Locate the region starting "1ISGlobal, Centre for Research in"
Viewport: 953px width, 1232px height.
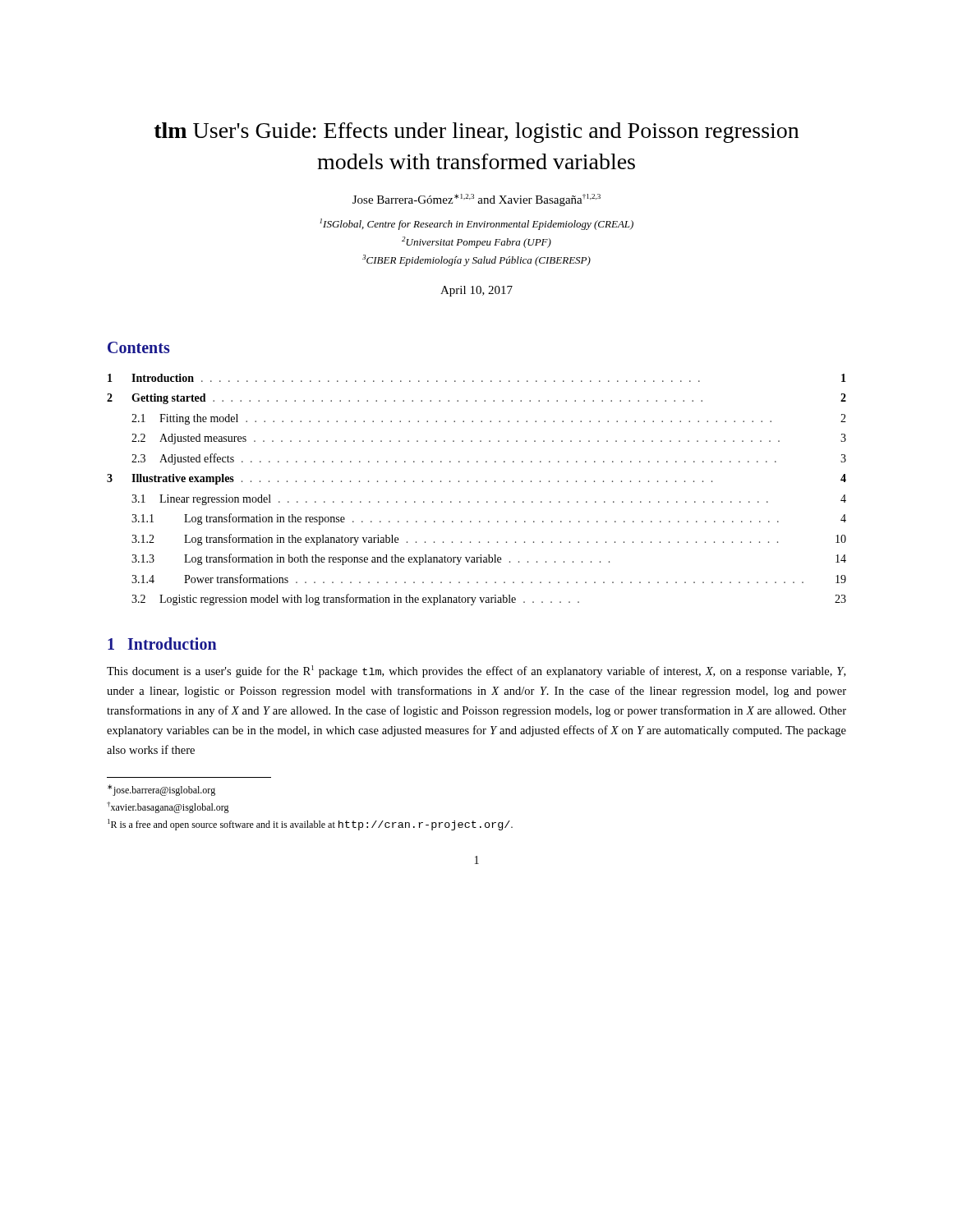click(x=476, y=242)
